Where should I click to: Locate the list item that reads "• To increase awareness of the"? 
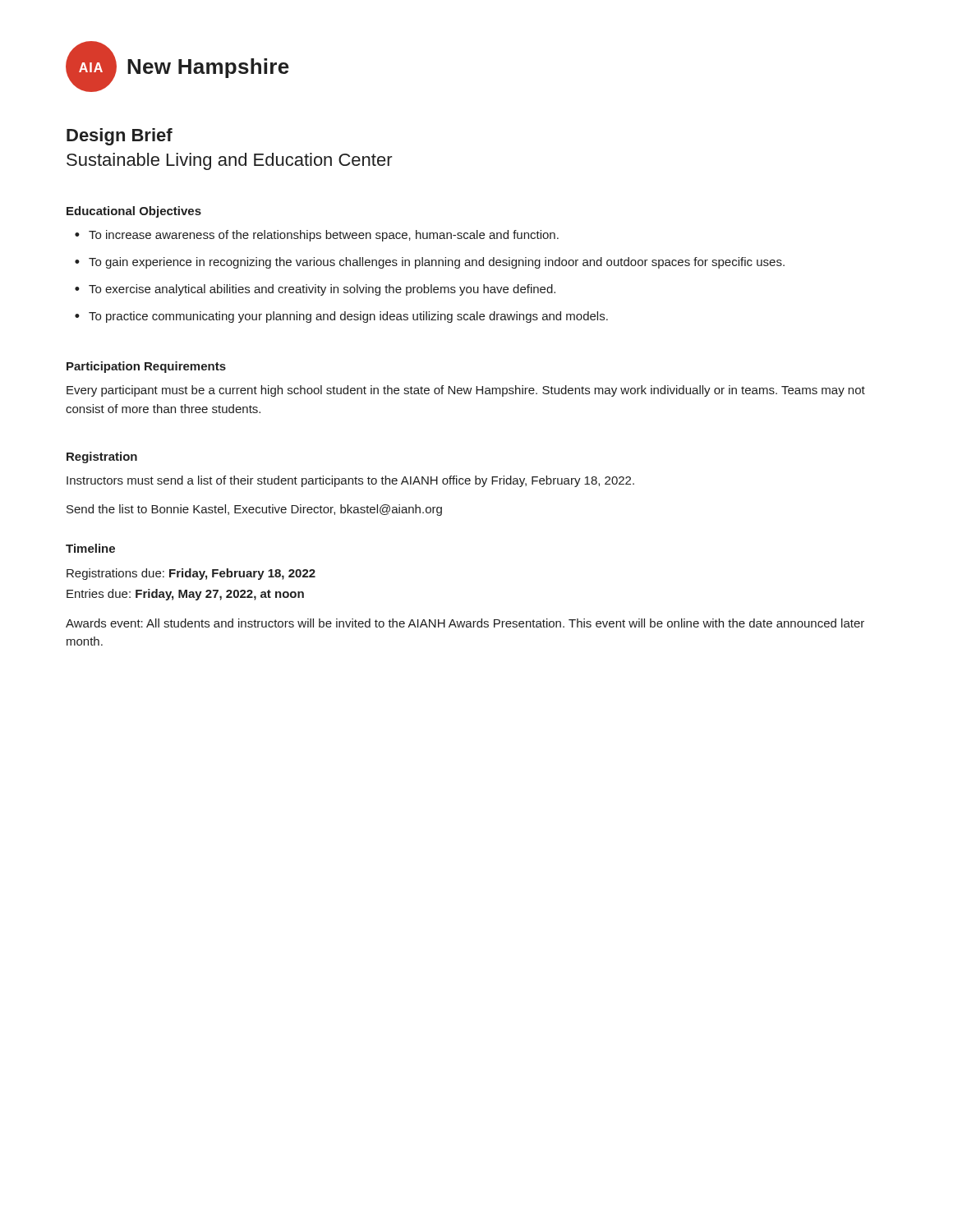pyautogui.click(x=476, y=236)
